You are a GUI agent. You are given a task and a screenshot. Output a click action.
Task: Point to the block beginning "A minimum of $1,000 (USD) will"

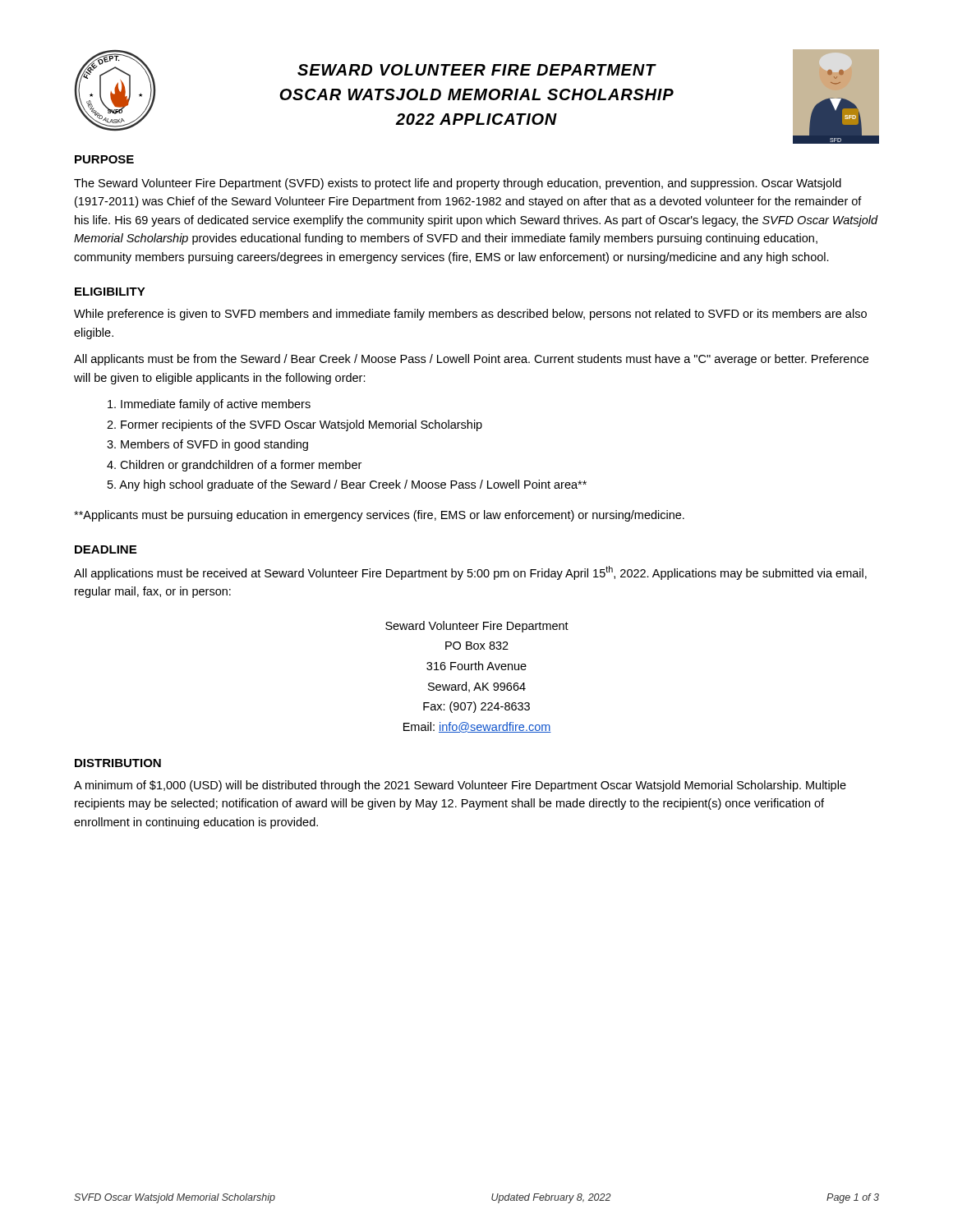460,803
